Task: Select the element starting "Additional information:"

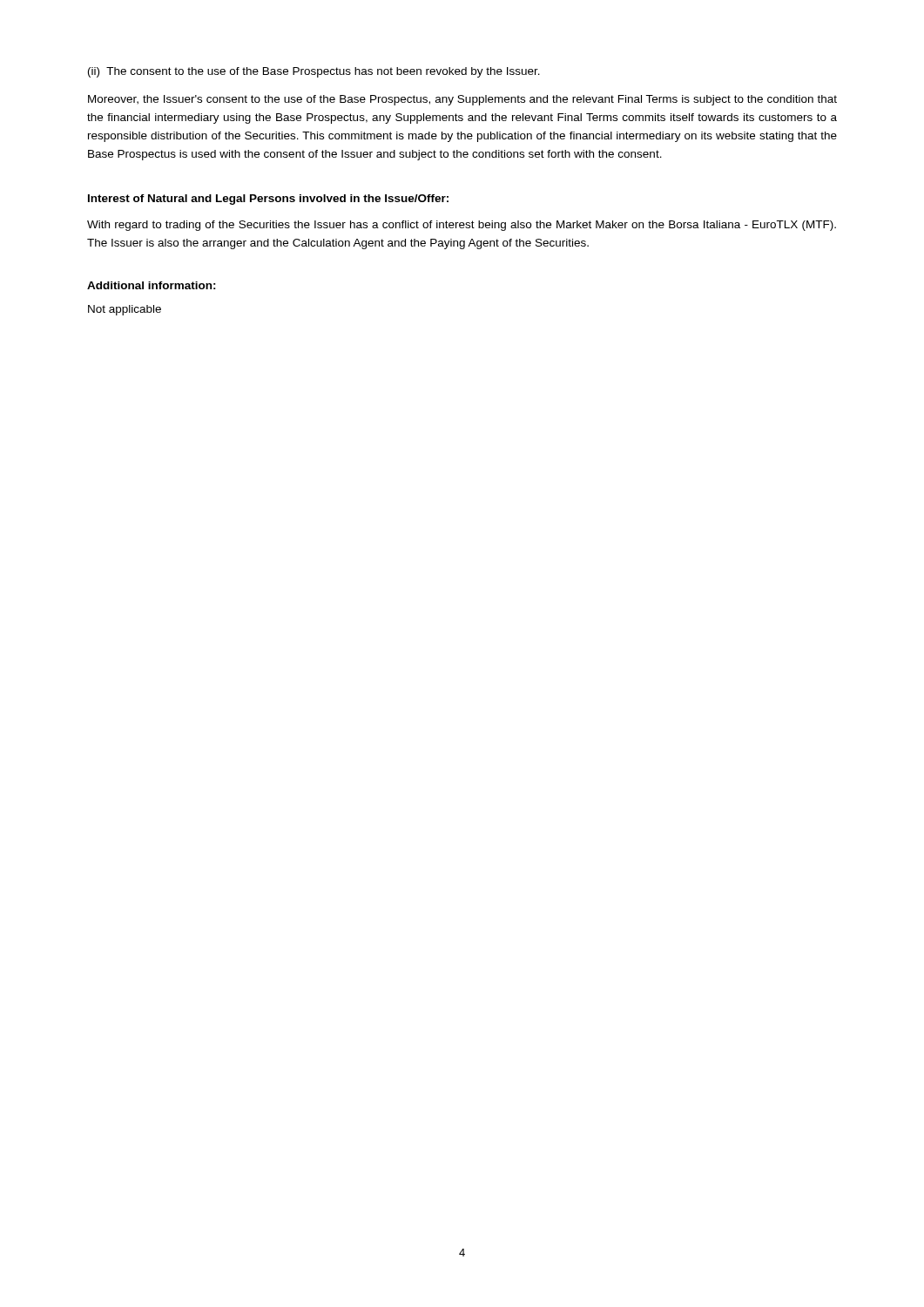Action: (152, 285)
